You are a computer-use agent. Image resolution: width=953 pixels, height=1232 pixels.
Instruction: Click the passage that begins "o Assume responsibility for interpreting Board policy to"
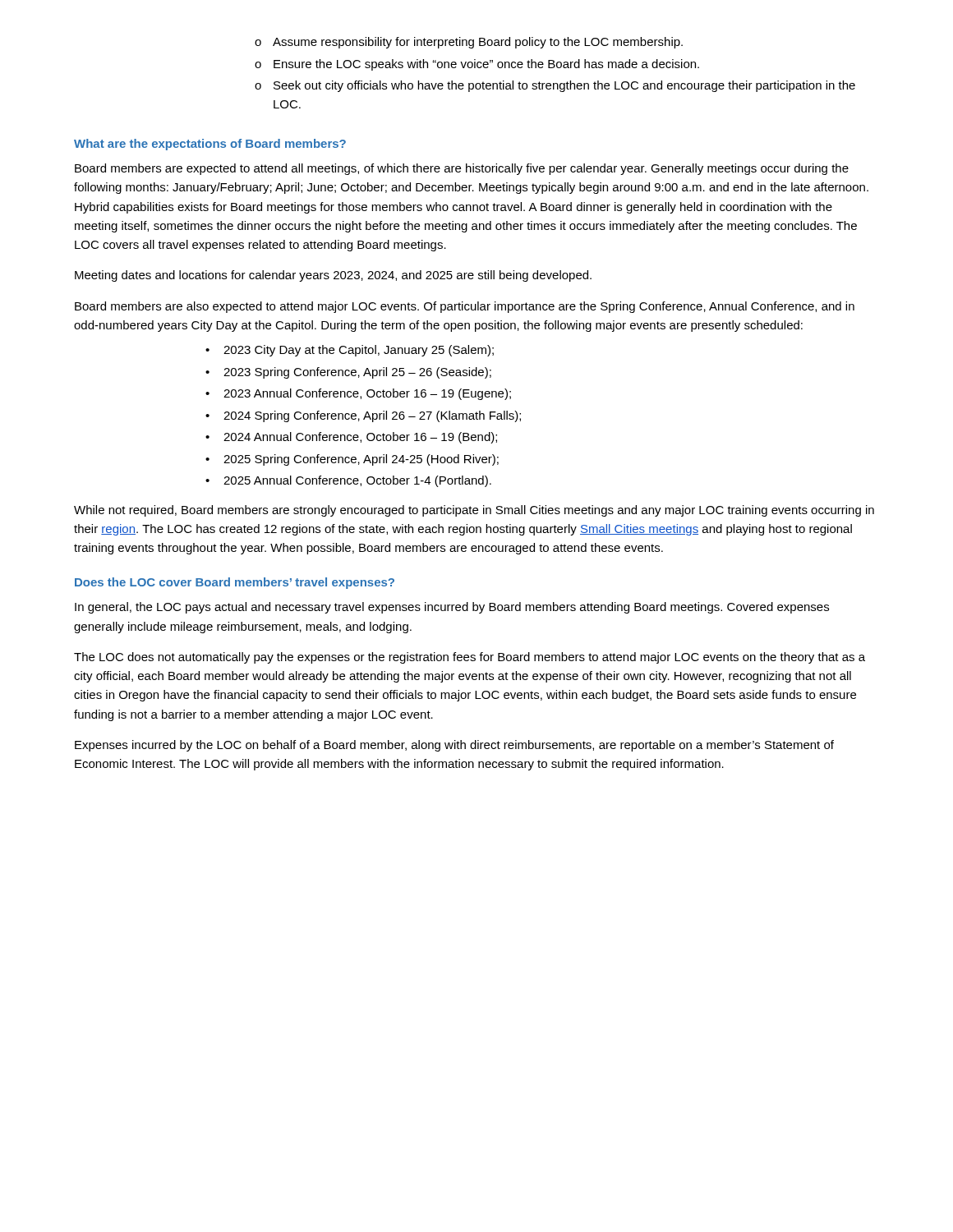[x=567, y=42]
